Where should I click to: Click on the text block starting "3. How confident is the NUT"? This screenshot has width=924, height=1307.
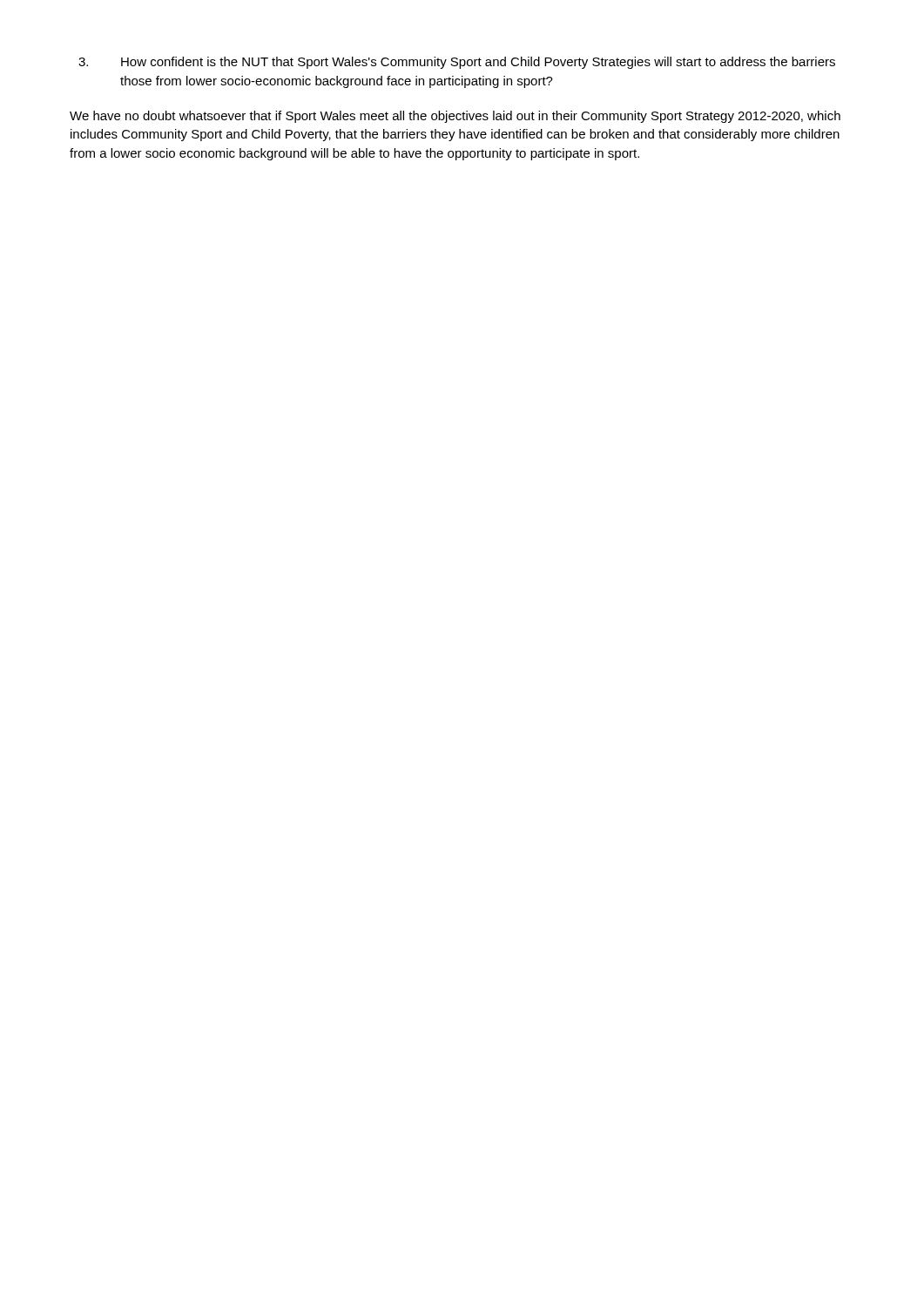point(462,71)
